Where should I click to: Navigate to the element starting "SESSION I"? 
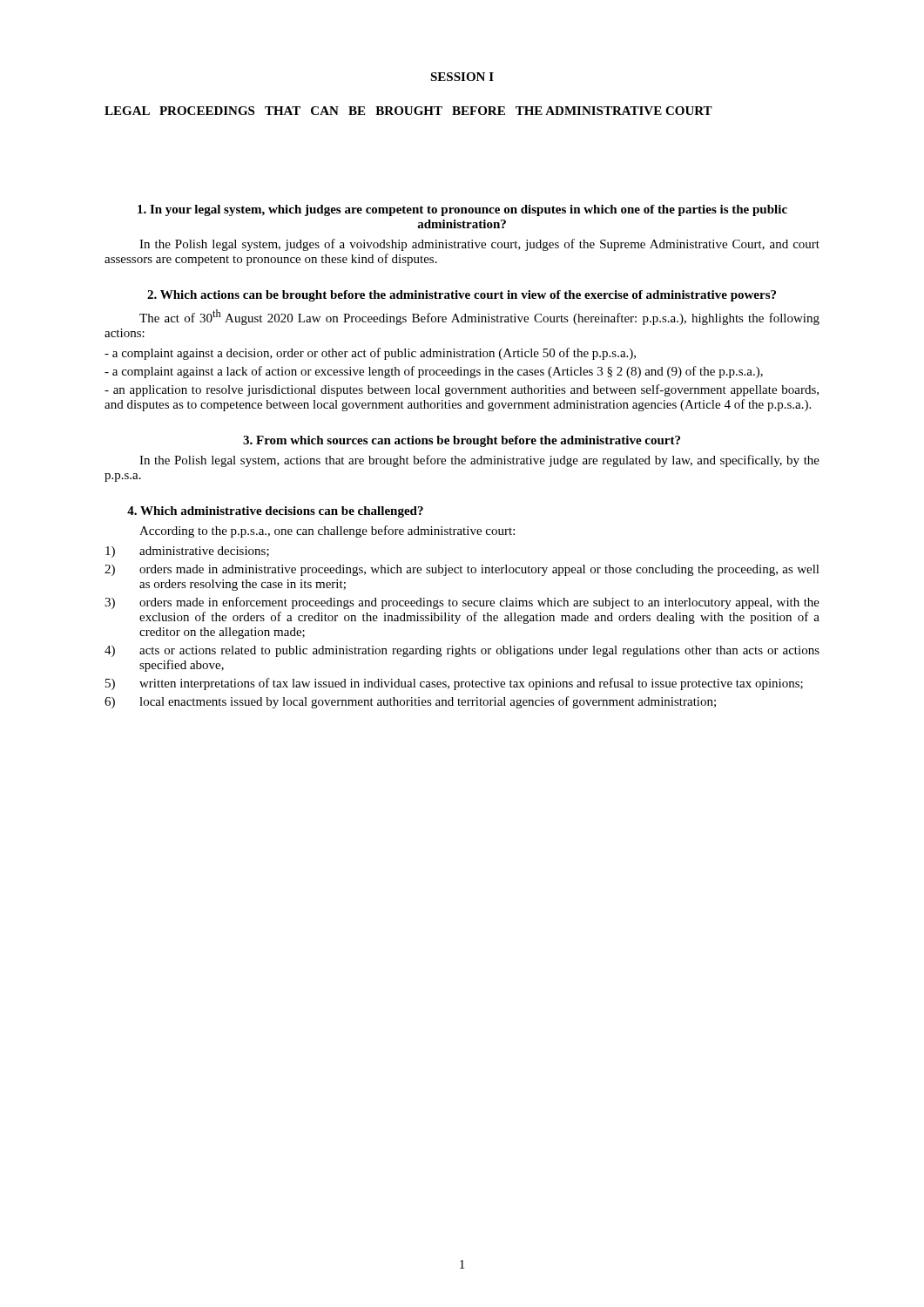coord(462,77)
